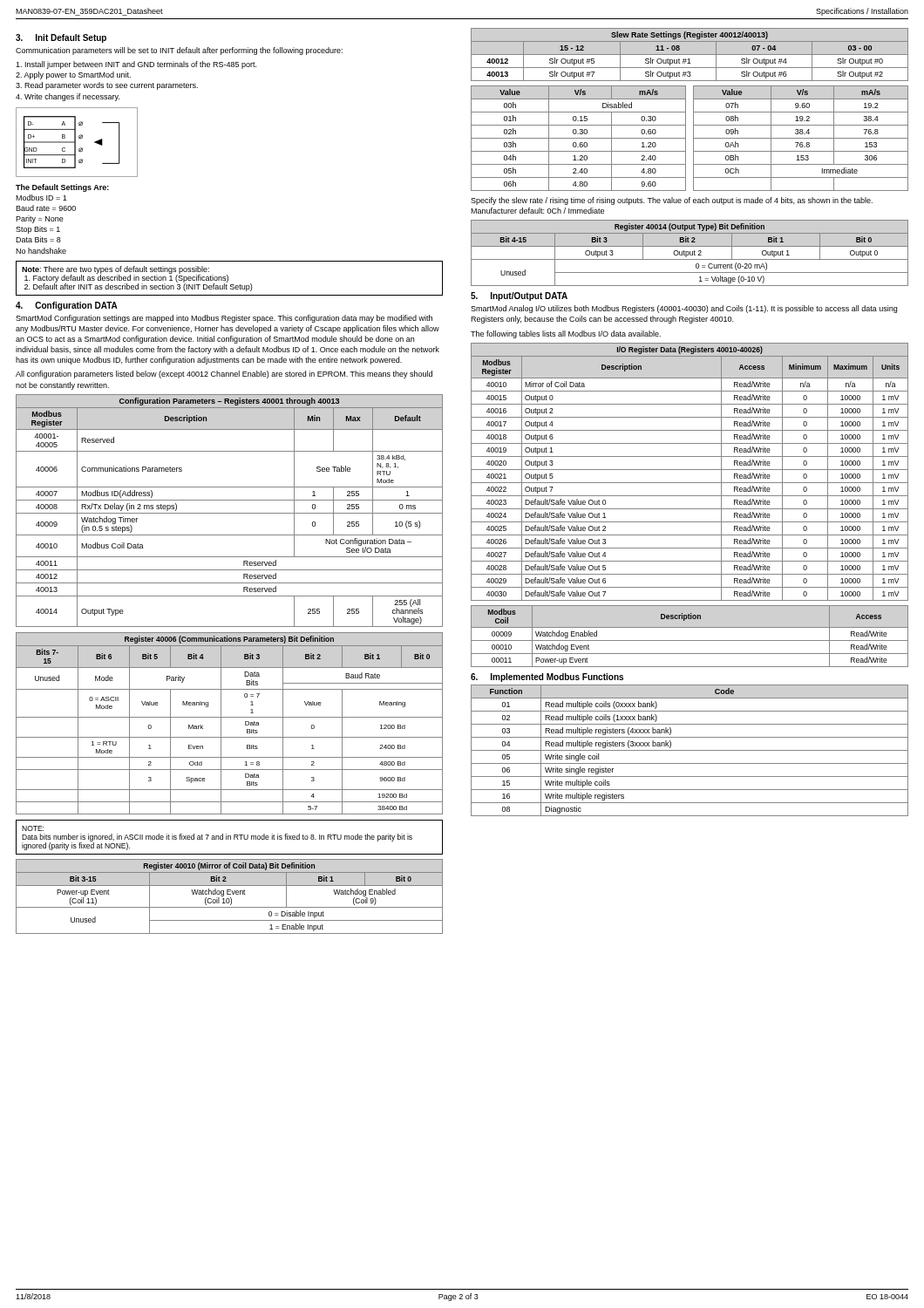Click on the table containing "Modbus ID(Address)"

click(229, 510)
